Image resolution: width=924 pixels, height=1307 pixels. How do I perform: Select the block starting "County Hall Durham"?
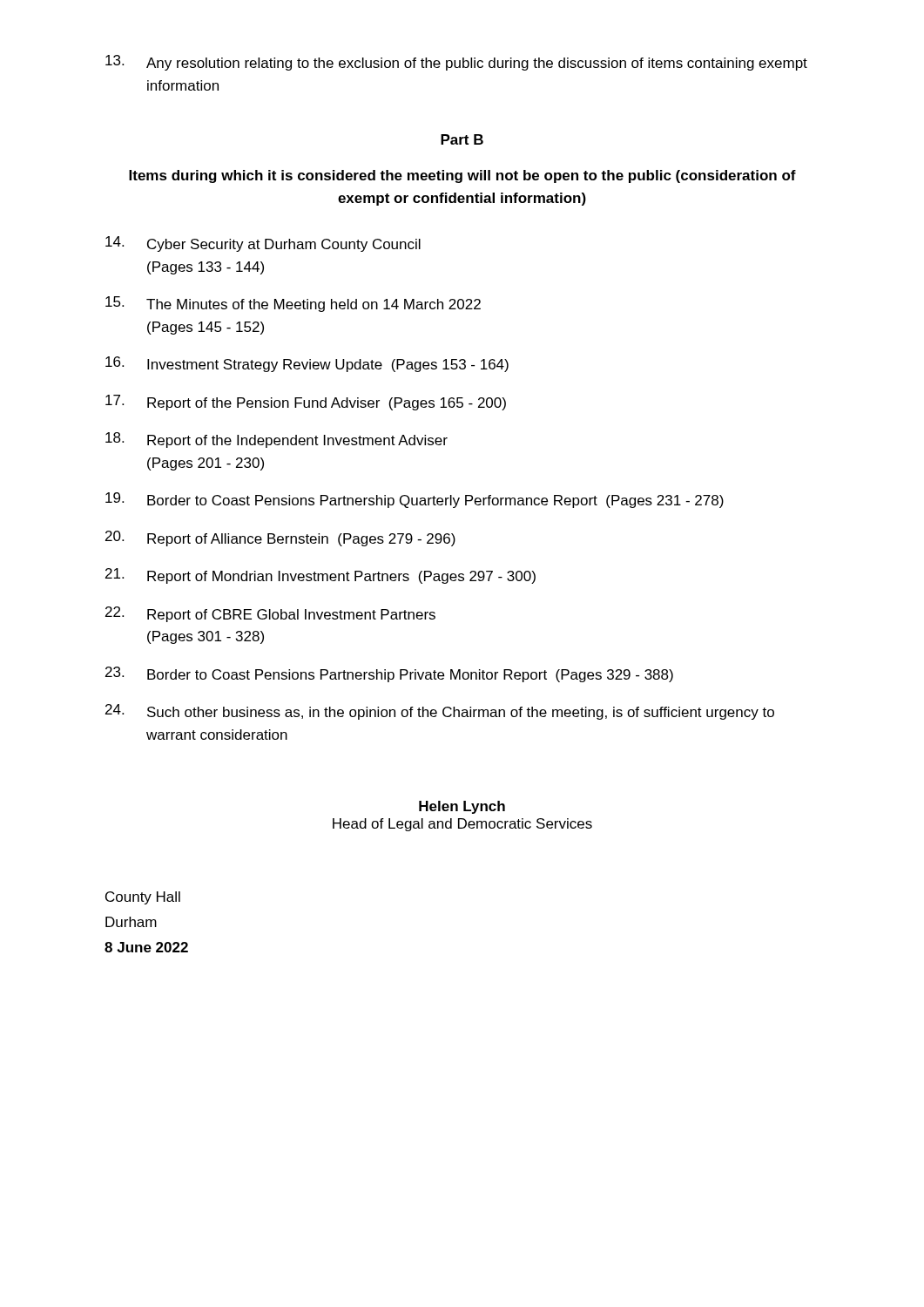[x=147, y=922]
